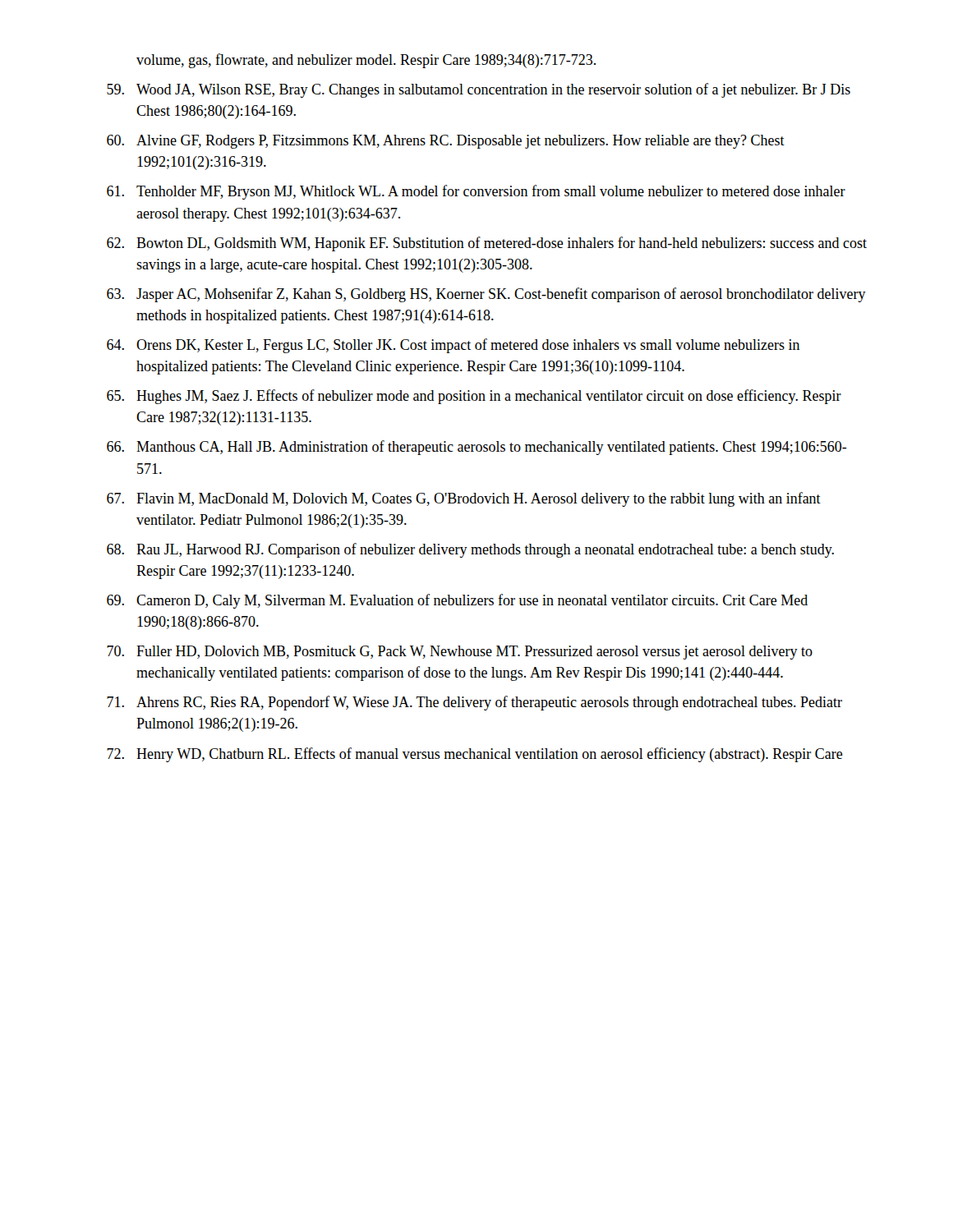Navigate to the text block starting "68. Rau JL, Harwood"

coord(476,560)
